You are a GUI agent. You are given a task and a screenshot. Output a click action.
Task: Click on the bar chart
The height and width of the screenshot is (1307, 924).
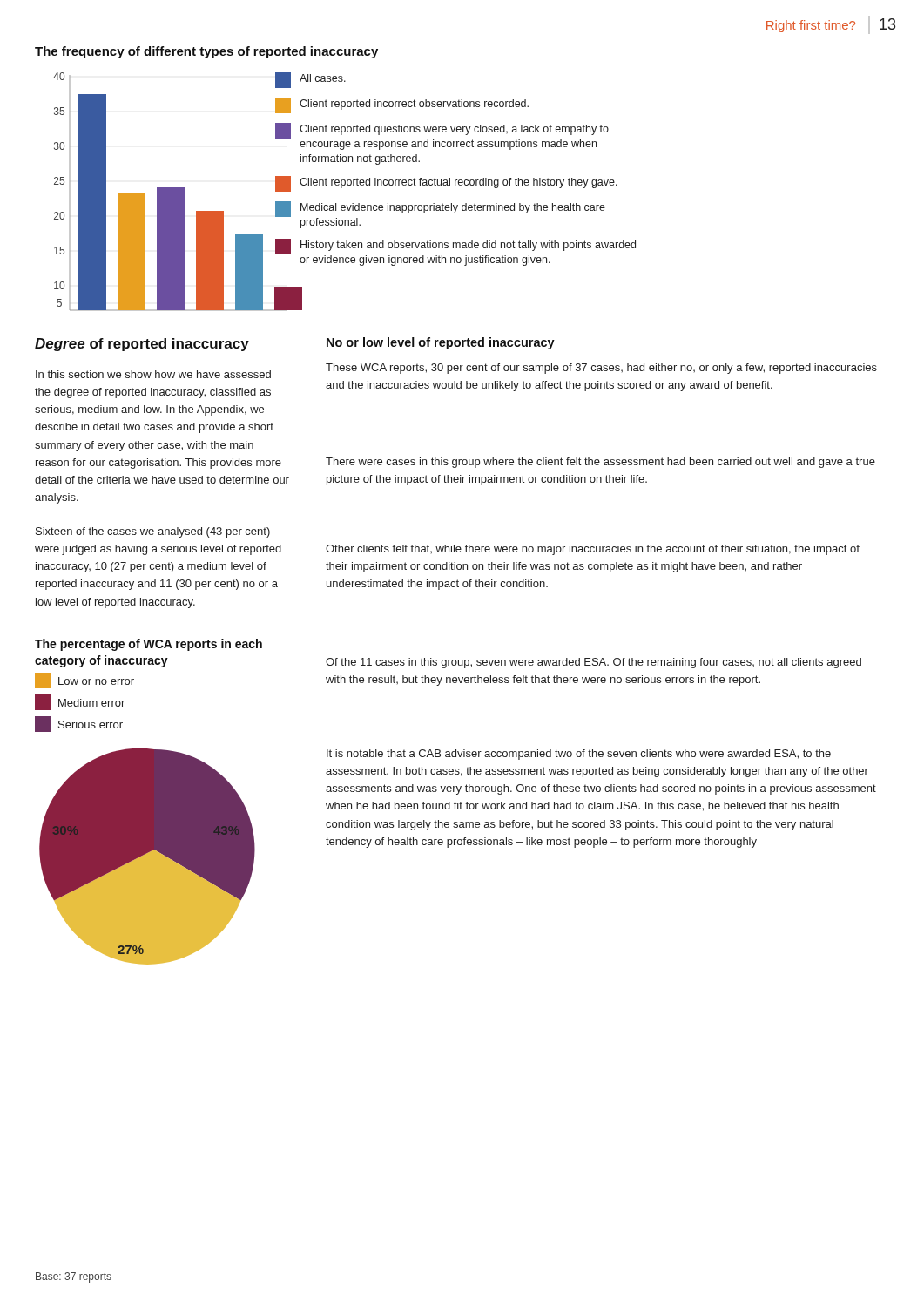(x=287, y=192)
